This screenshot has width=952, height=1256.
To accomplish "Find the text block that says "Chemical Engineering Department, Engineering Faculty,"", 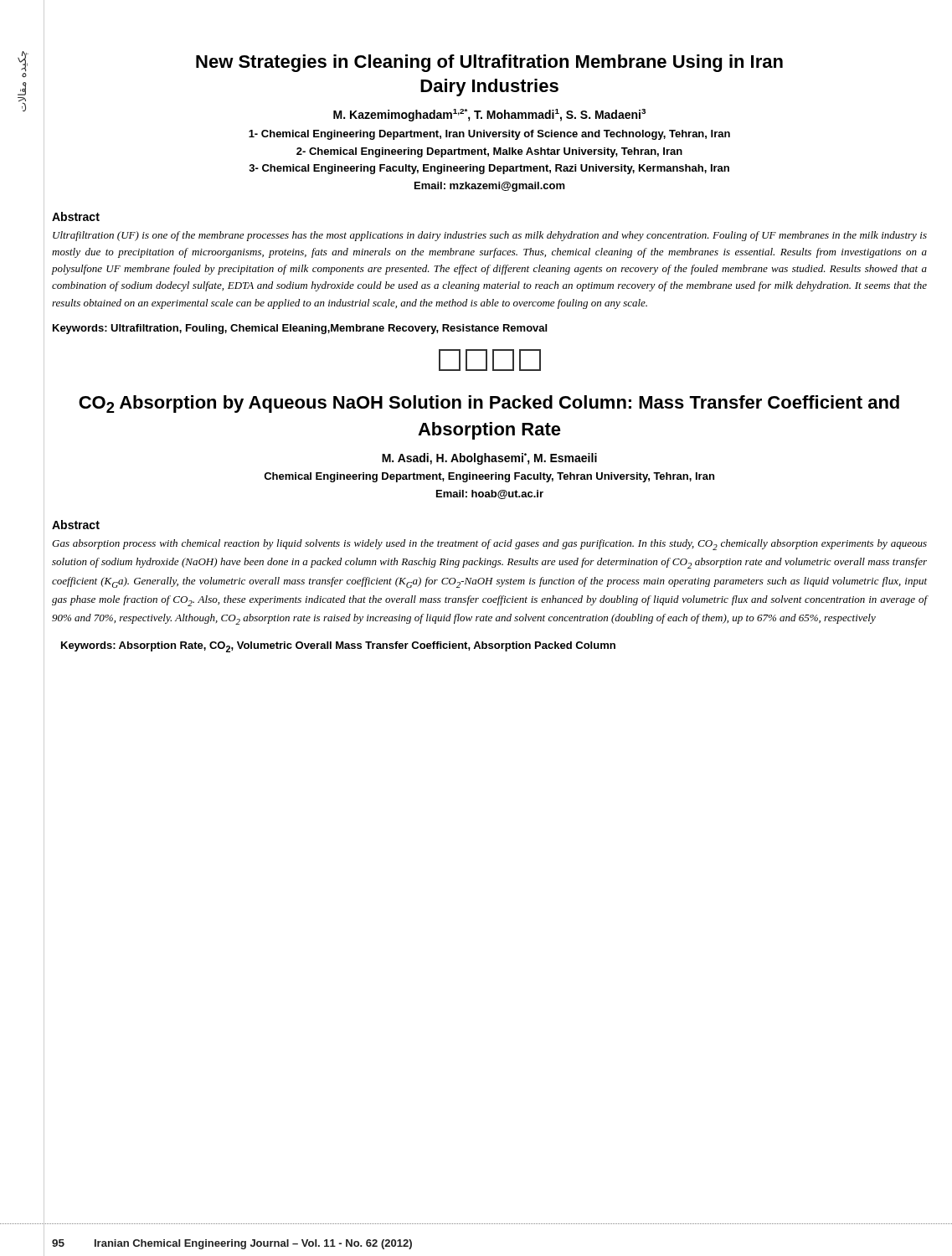I will pos(489,485).
